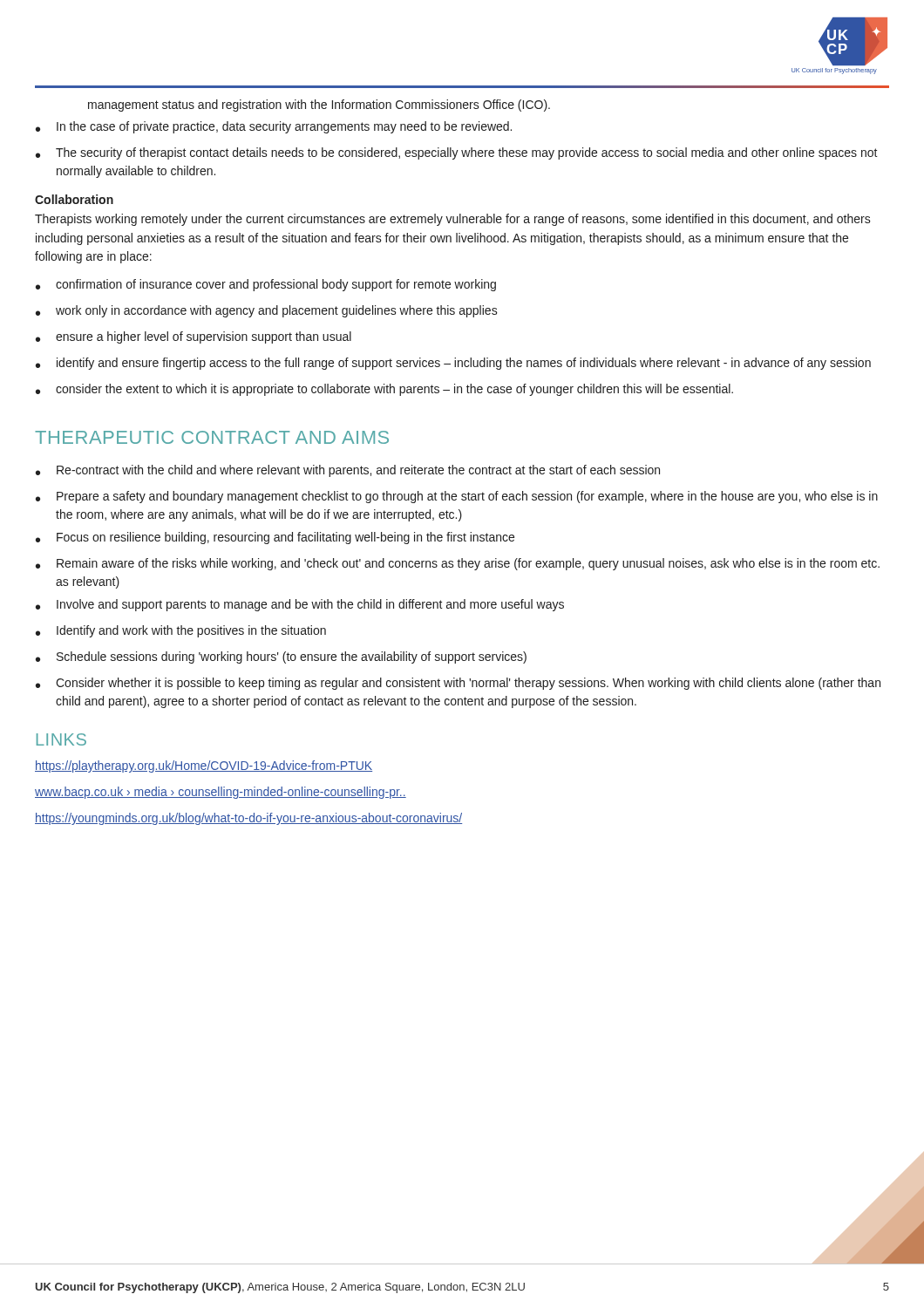Find the list item that reads "• Consider whether it is possible"
The height and width of the screenshot is (1308, 924).
[462, 692]
